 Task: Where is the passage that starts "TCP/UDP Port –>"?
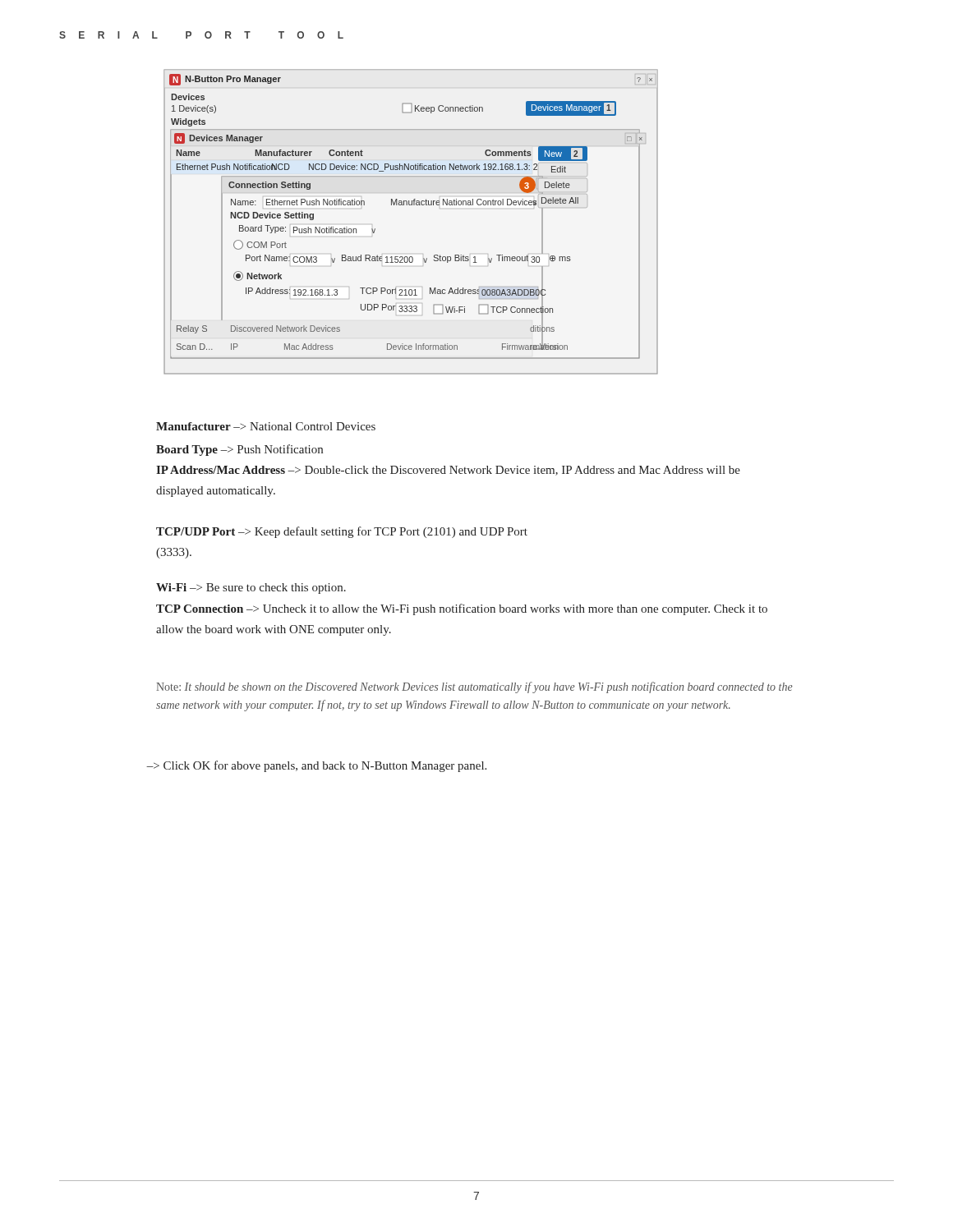point(476,542)
